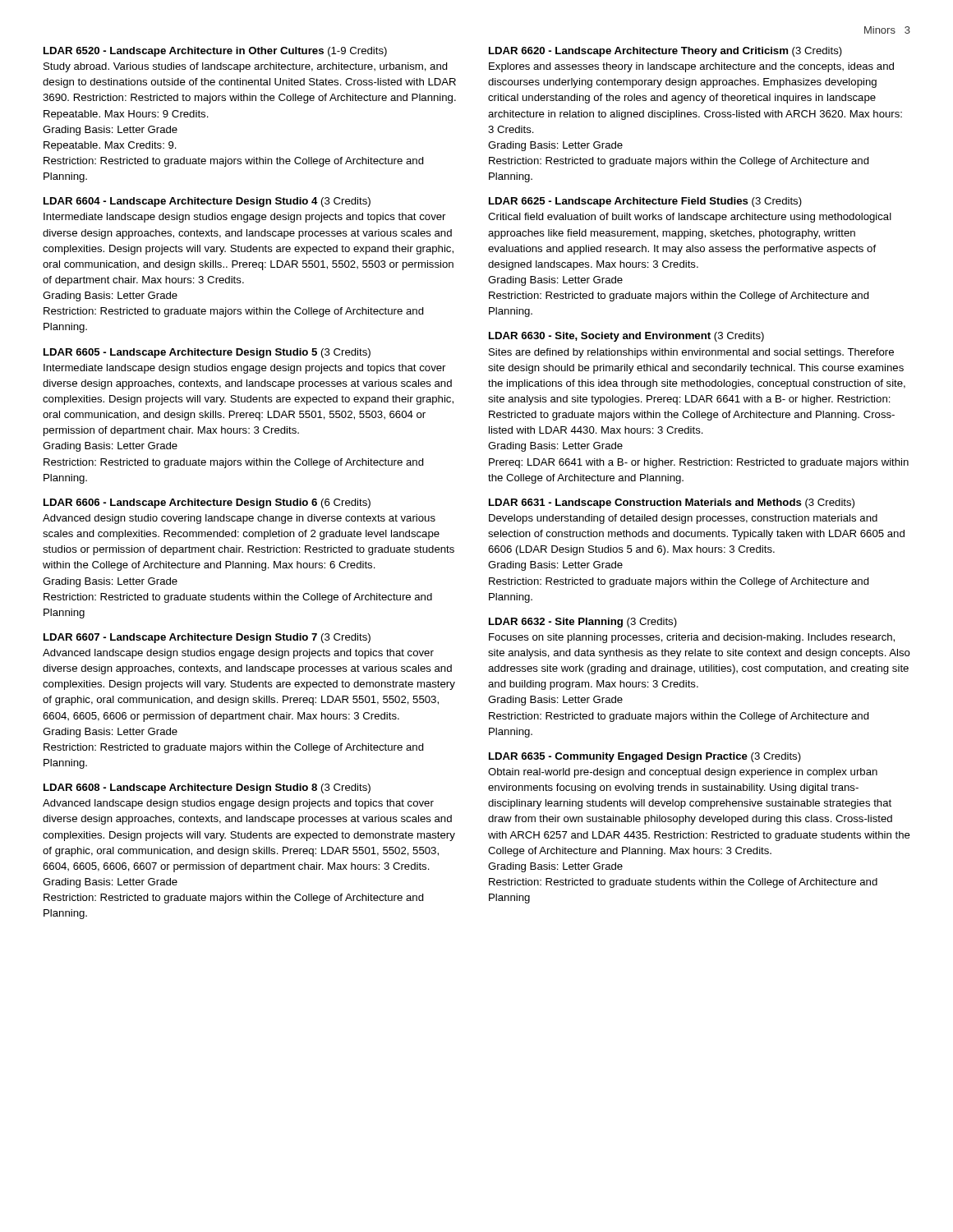Click the passage that begins "LDAR 6635 -"
953x1232 pixels.
point(699,827)
